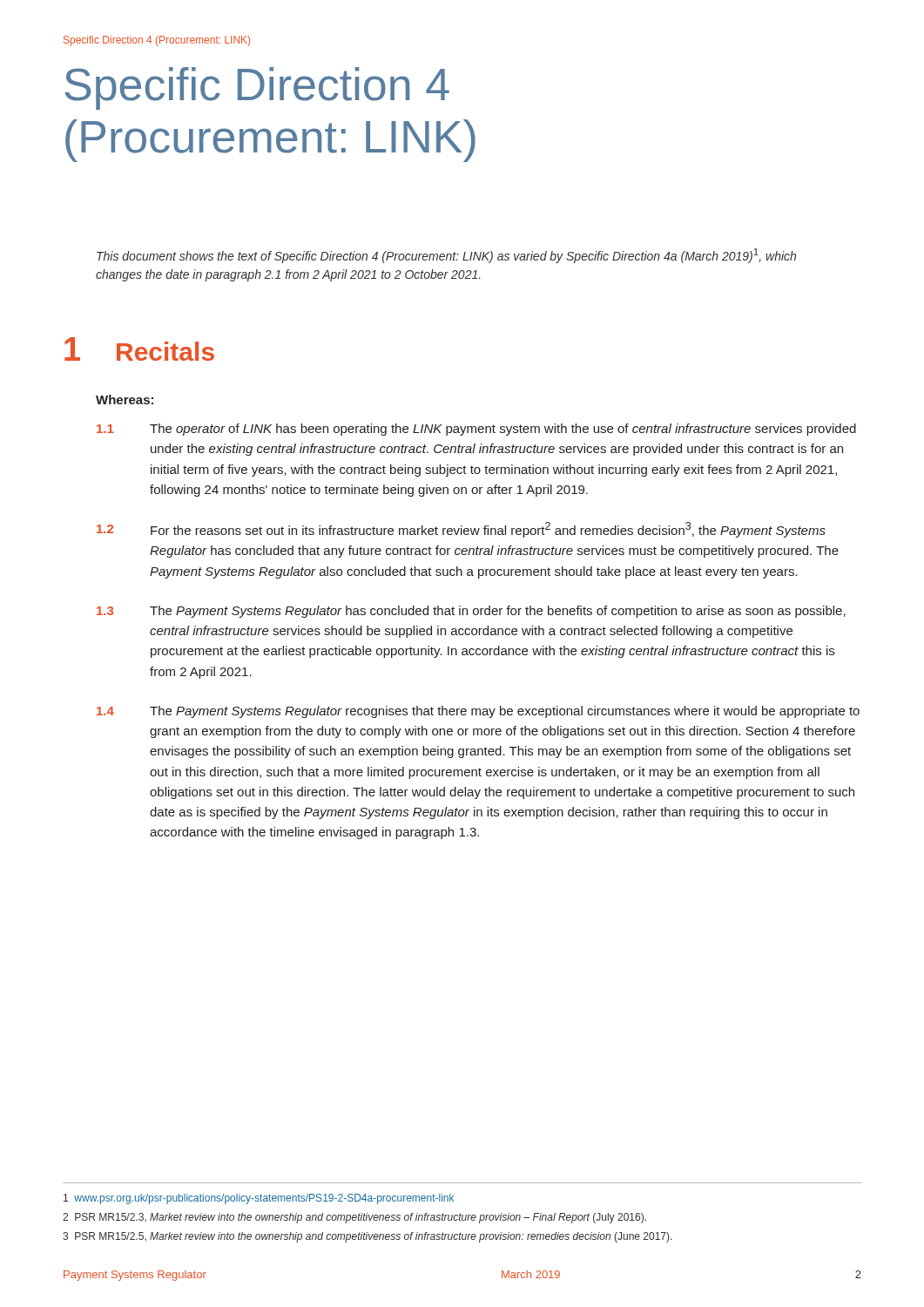
Task: Locate the region starting "2 PSR MR15/2.3, Market review into"
Action: pos(355,1217)
